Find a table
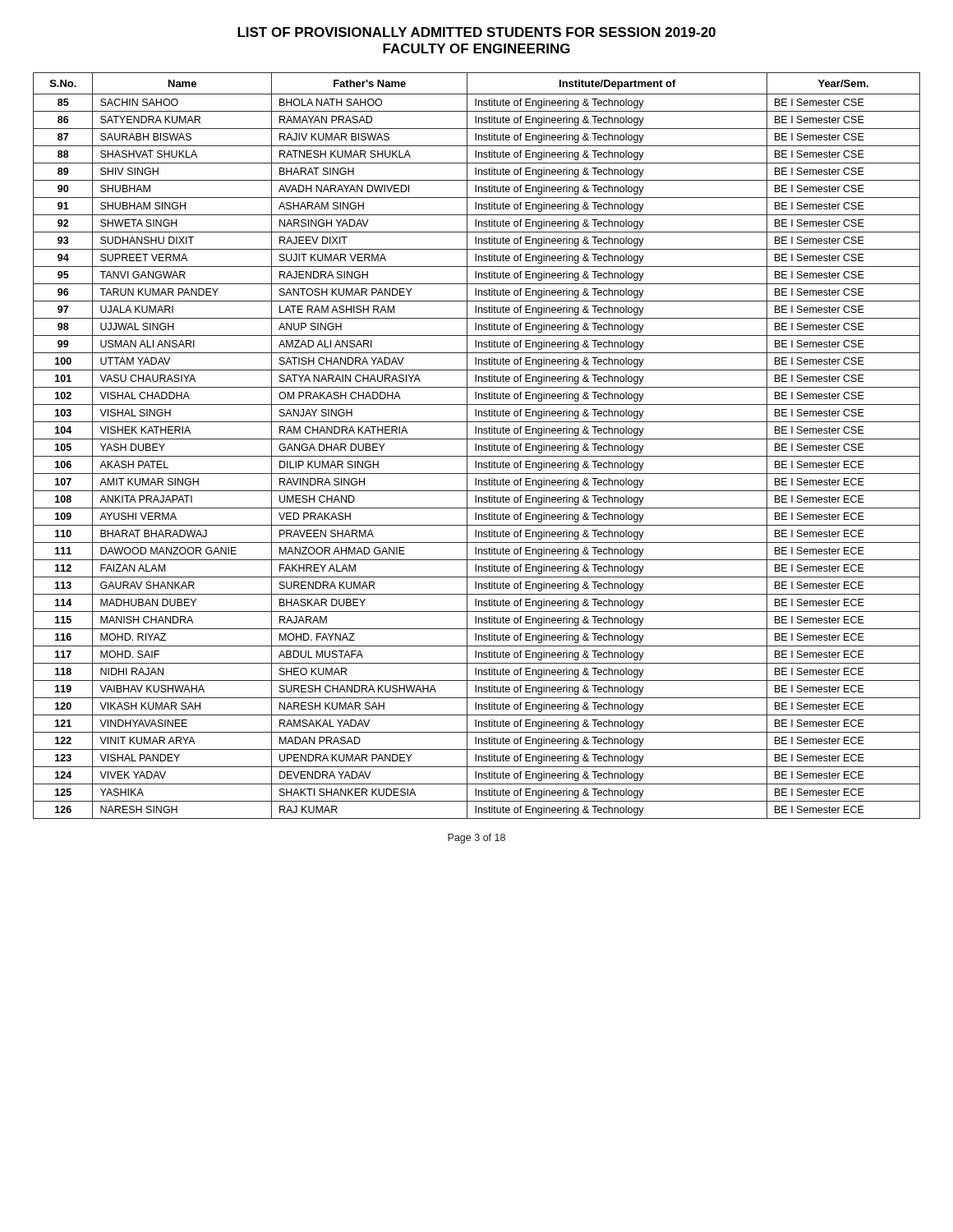This screenshot has width=953, height=1232. point(476,446)
